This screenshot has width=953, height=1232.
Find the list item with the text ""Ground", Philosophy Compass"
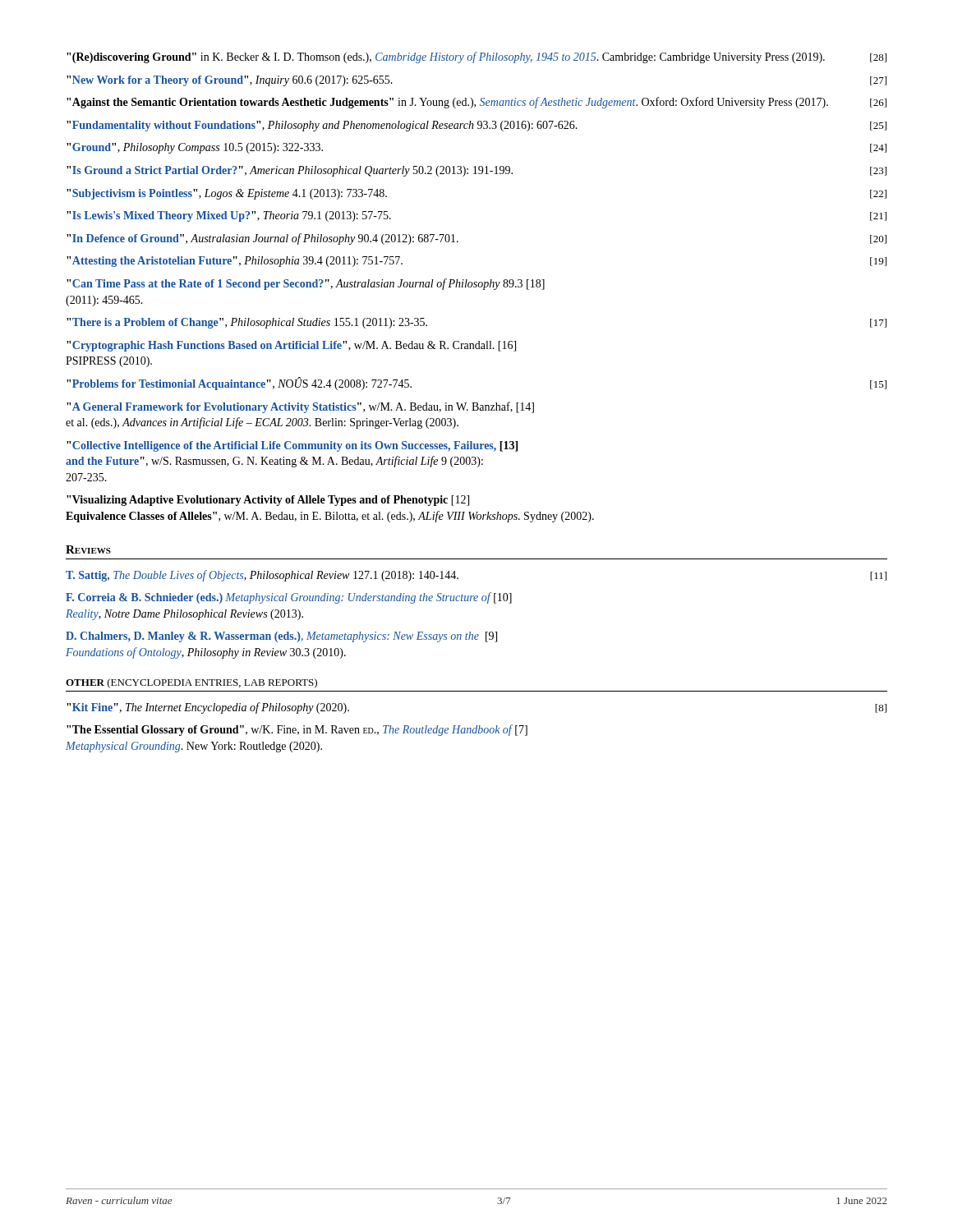click(x=201, y=148)
